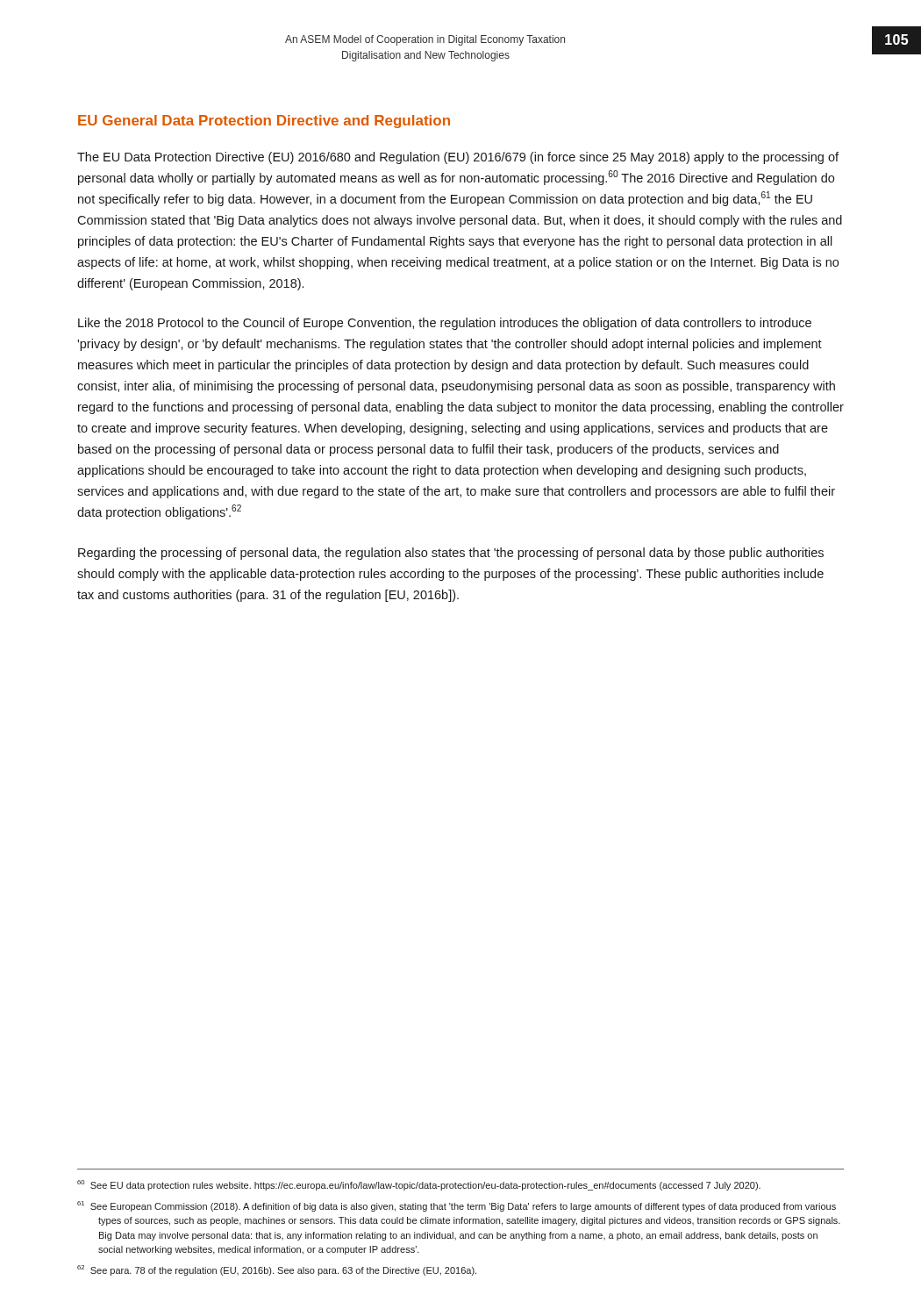Locate the text starting "Like the 2018 Protocol to the"
The image size is (921, 1316).
click(460, 418)
